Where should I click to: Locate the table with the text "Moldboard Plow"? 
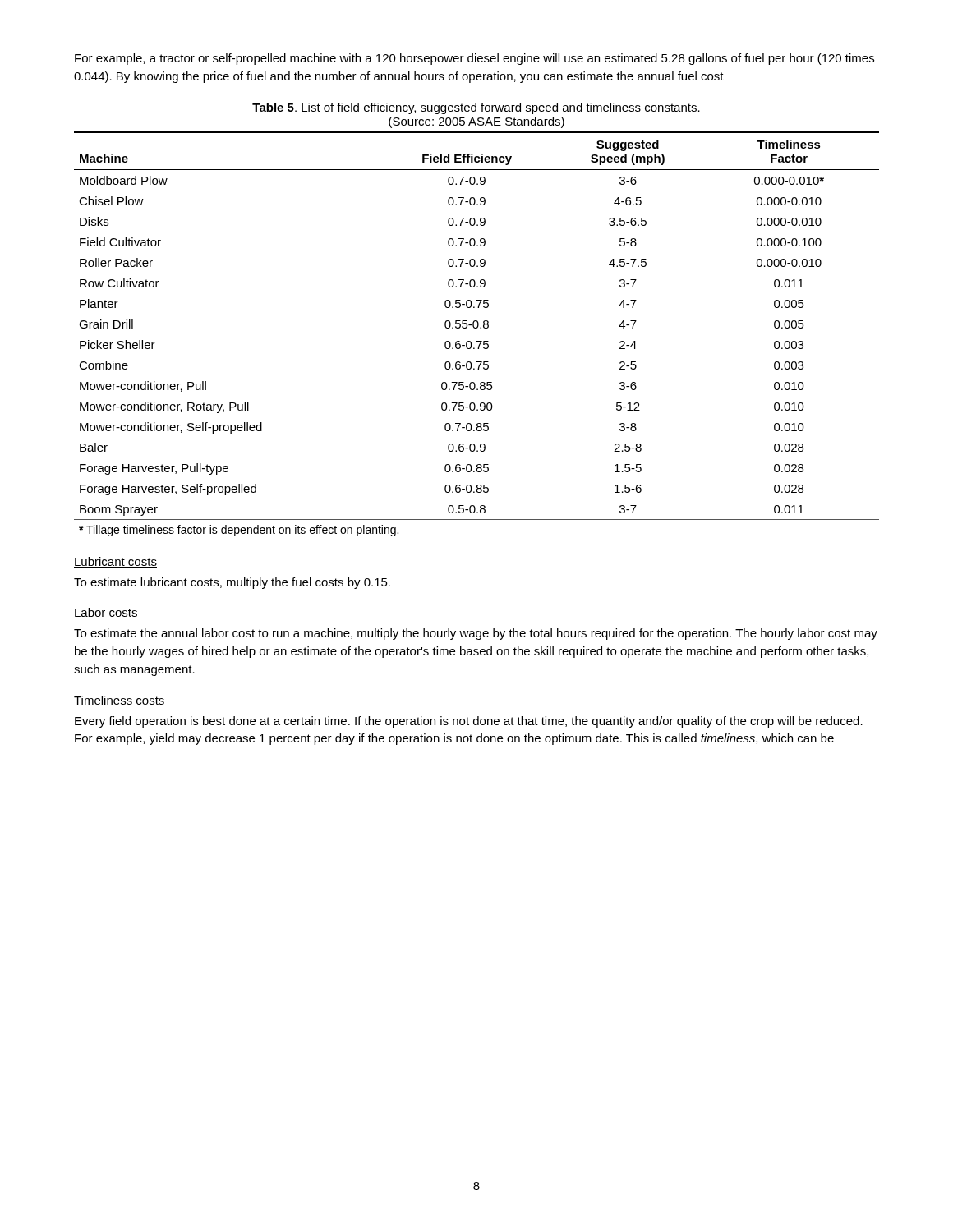476,335
